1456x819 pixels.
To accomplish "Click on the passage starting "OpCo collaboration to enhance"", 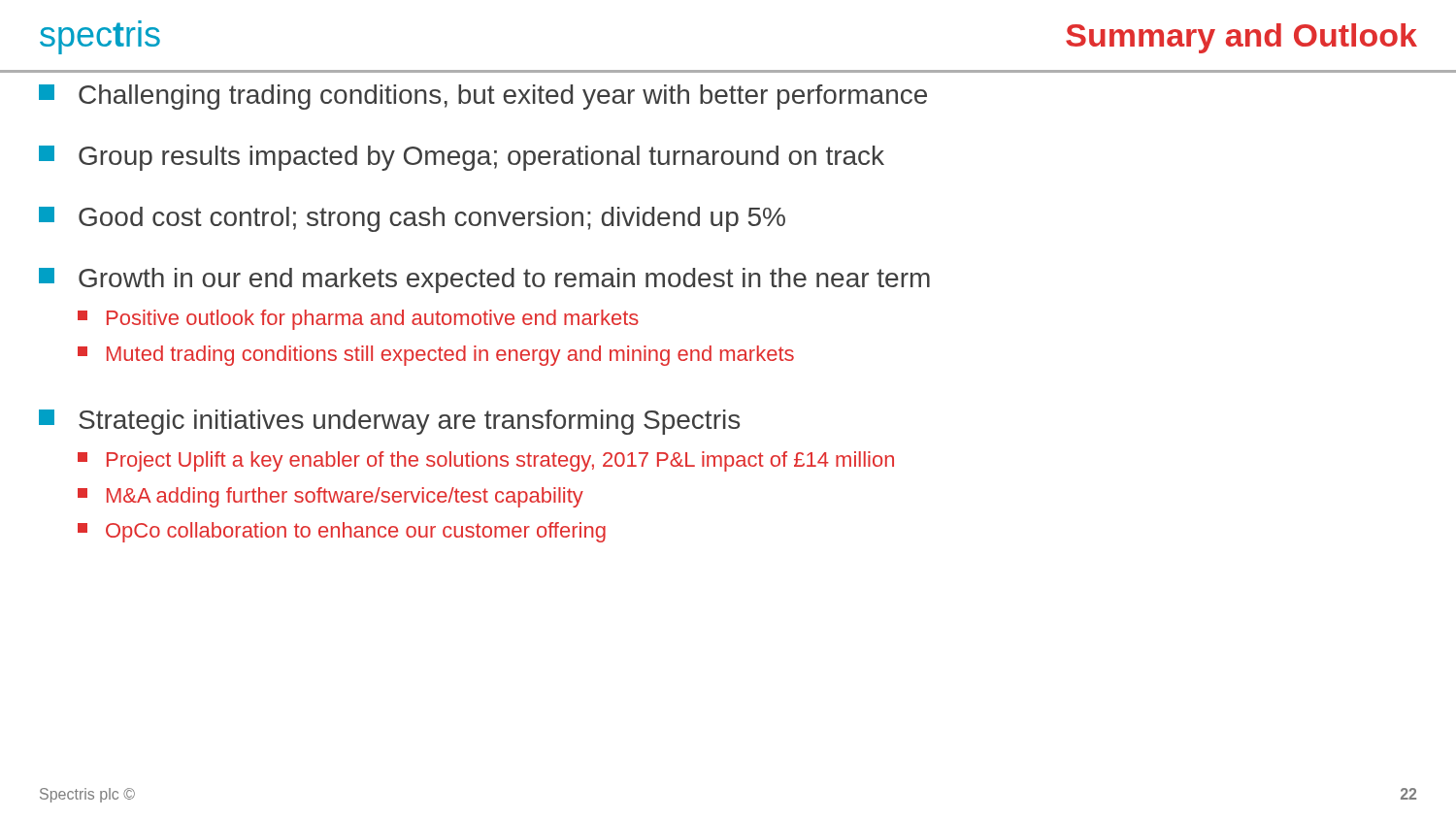I will pyautogui.click(x=342, y=531).
